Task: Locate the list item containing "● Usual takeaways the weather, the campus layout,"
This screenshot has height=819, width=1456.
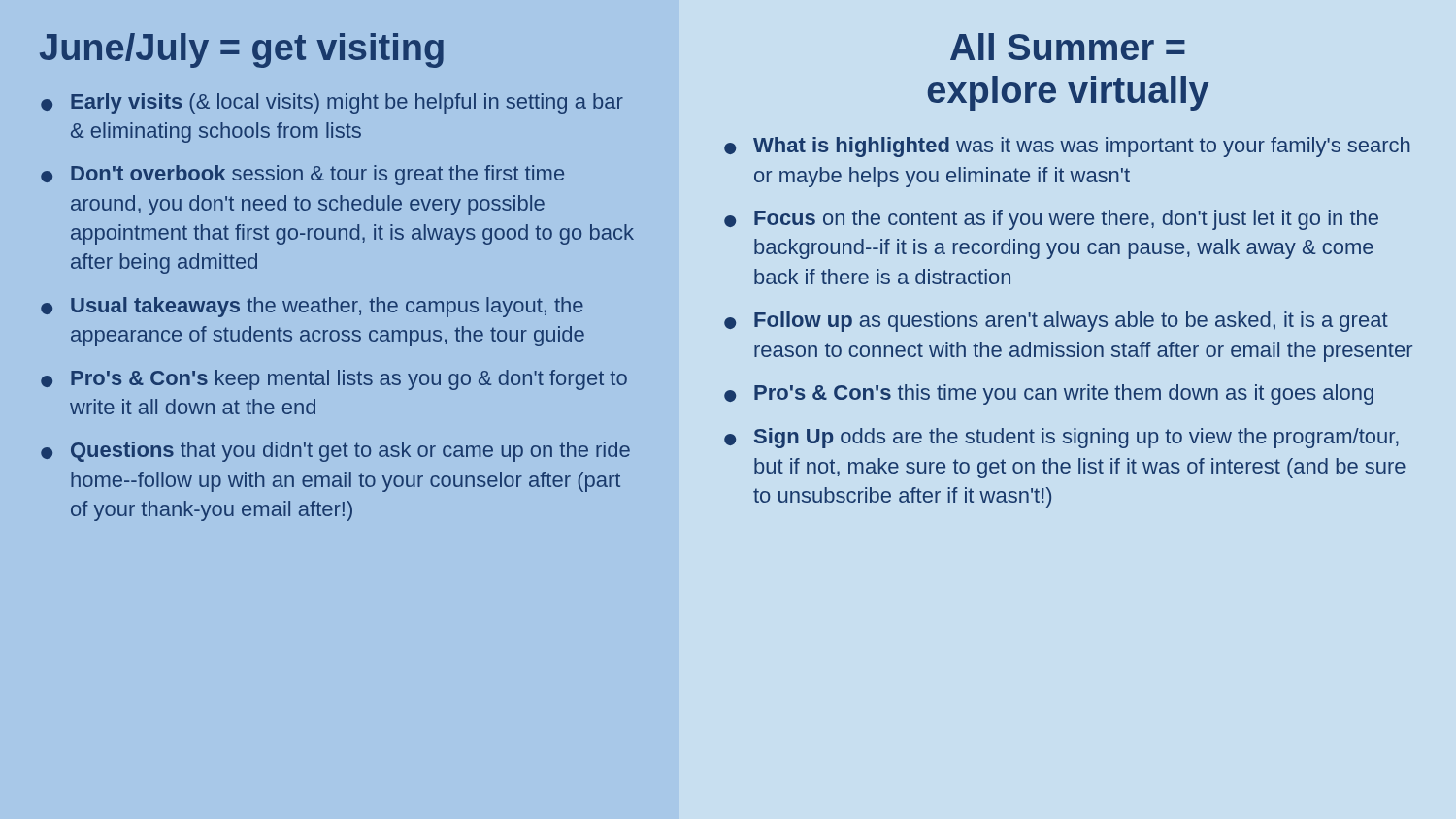Action: pyautogui.click(x=340, y=320)
